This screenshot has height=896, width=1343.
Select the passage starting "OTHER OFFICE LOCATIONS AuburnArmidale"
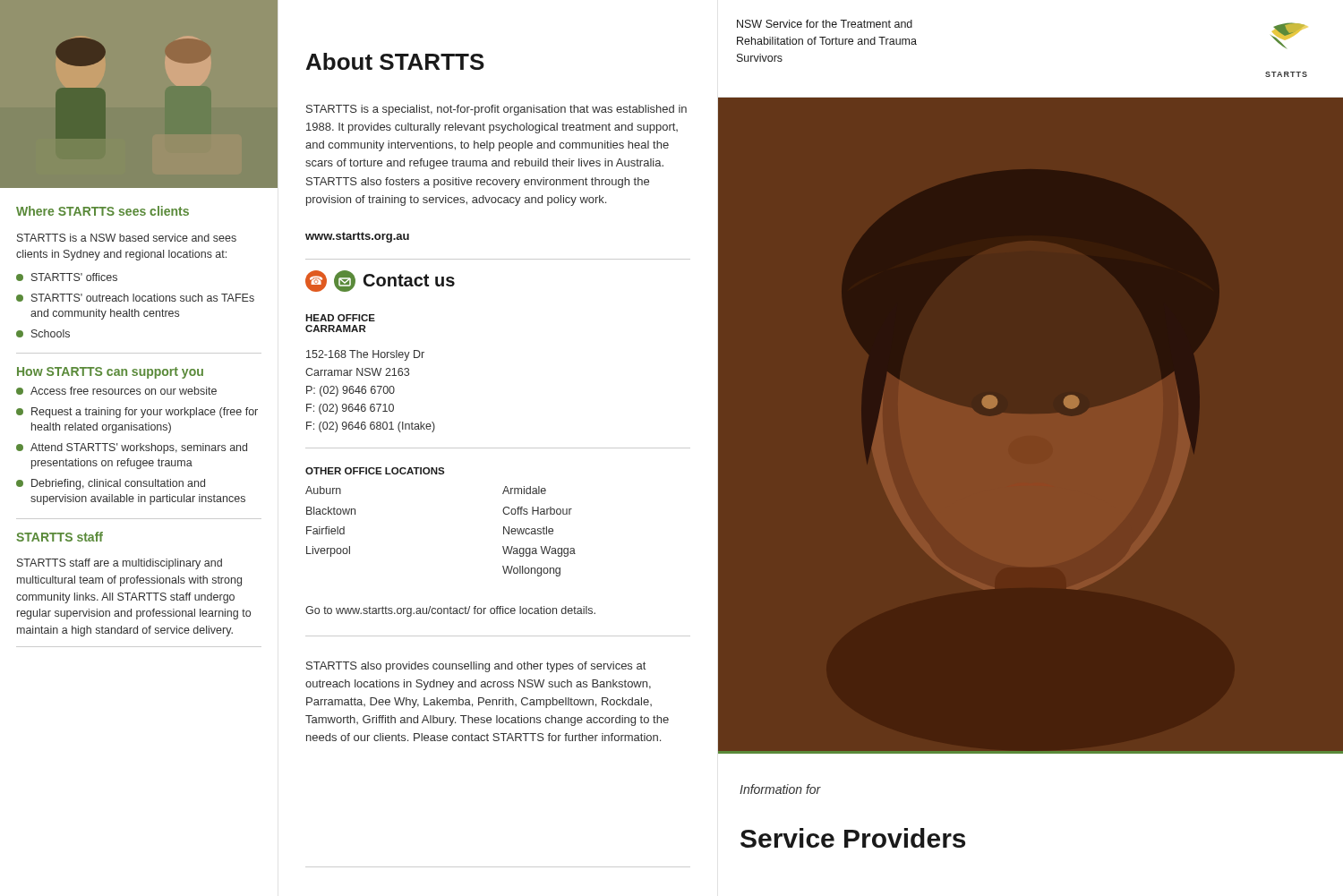coord(498,523)
